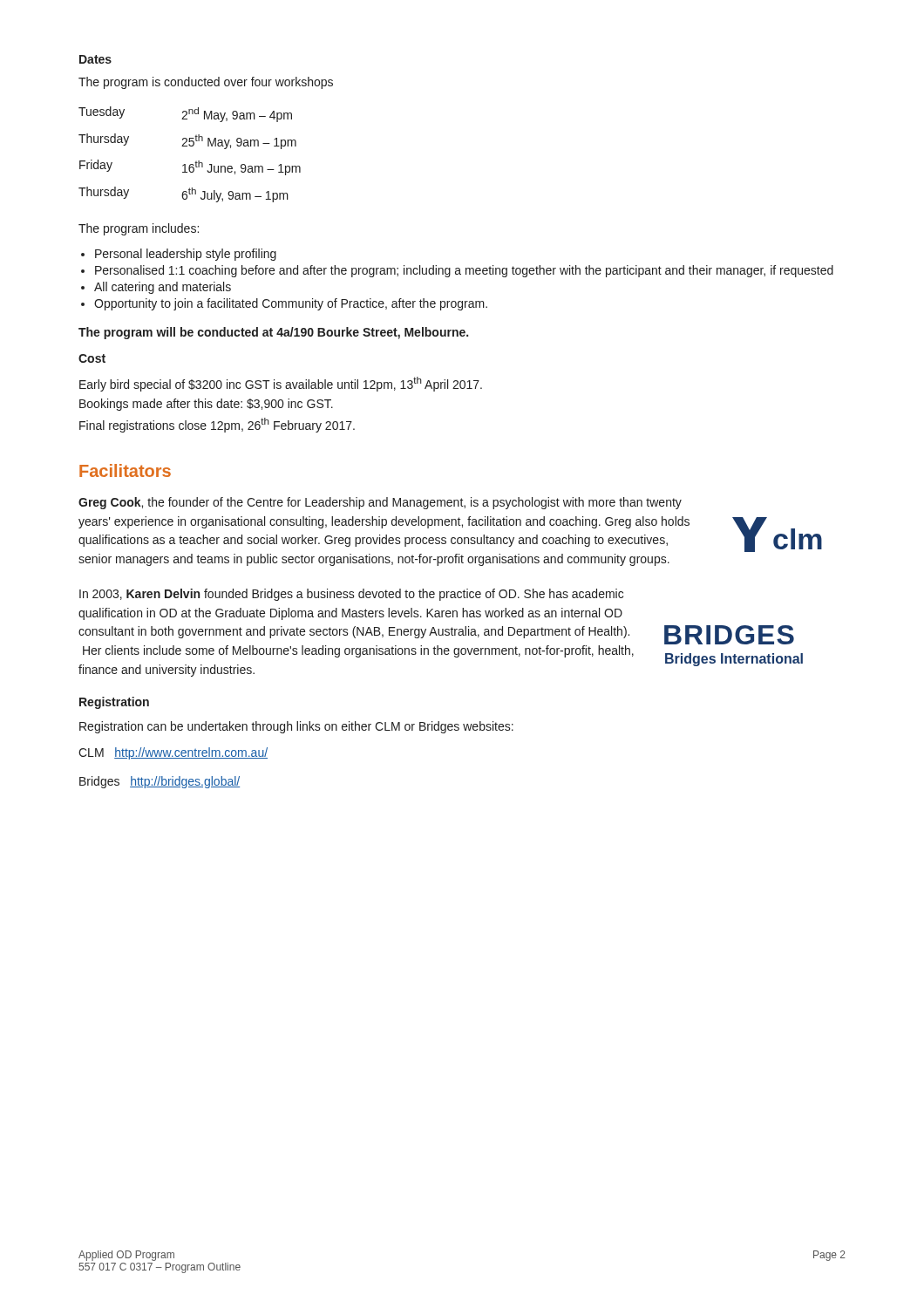The width and height of the screenshot is (924, 1308).
Task: Locate the block starting "Opportunity to join a facilitated Community"
Action: [x=470, y=304]
